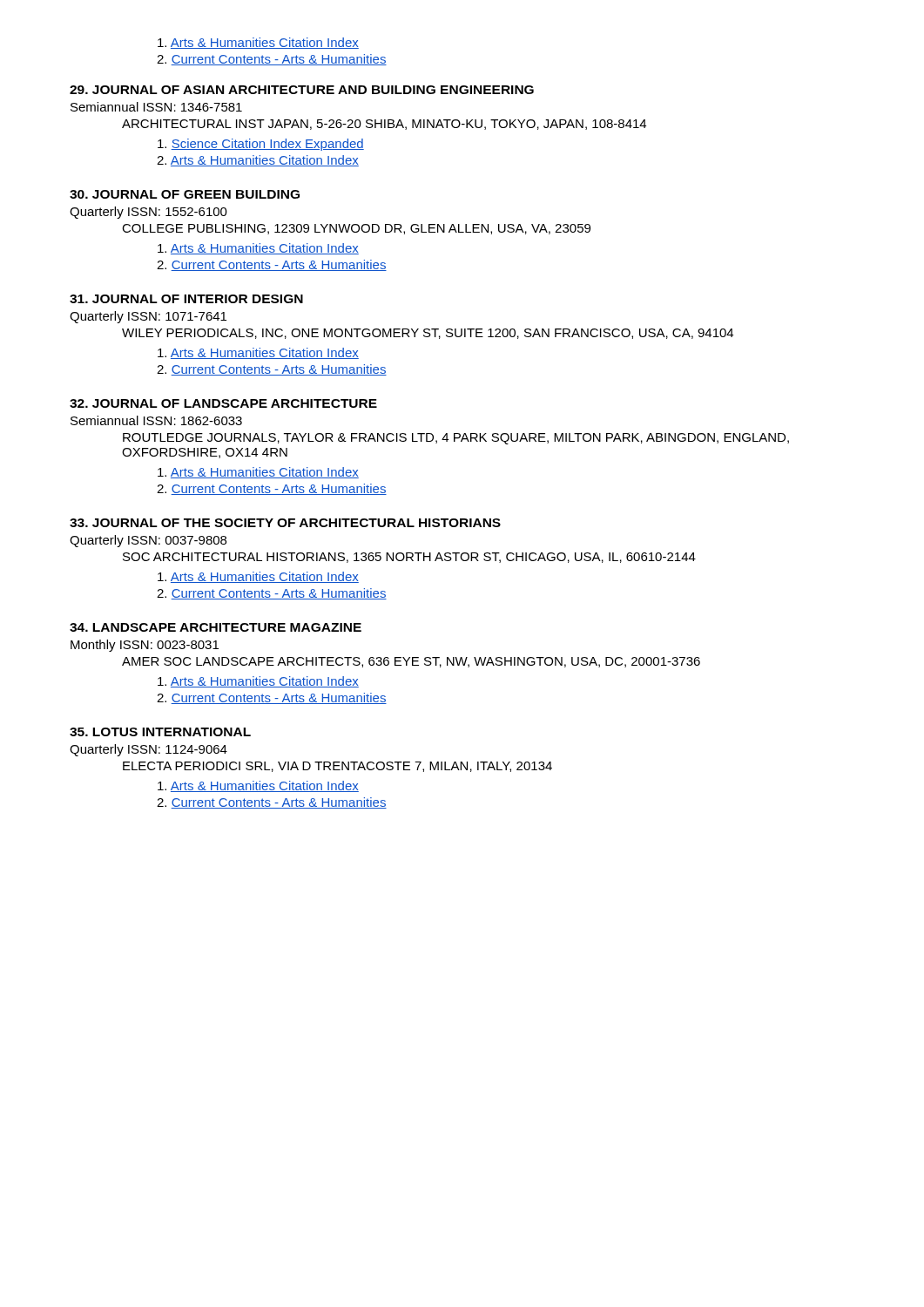Click on the section header with the text "29. JOURNAL OF ASIAN ARCHITECTURE AND"
Image resolution: width=924 pixels, height=1307 pixels.
point(302,89)
